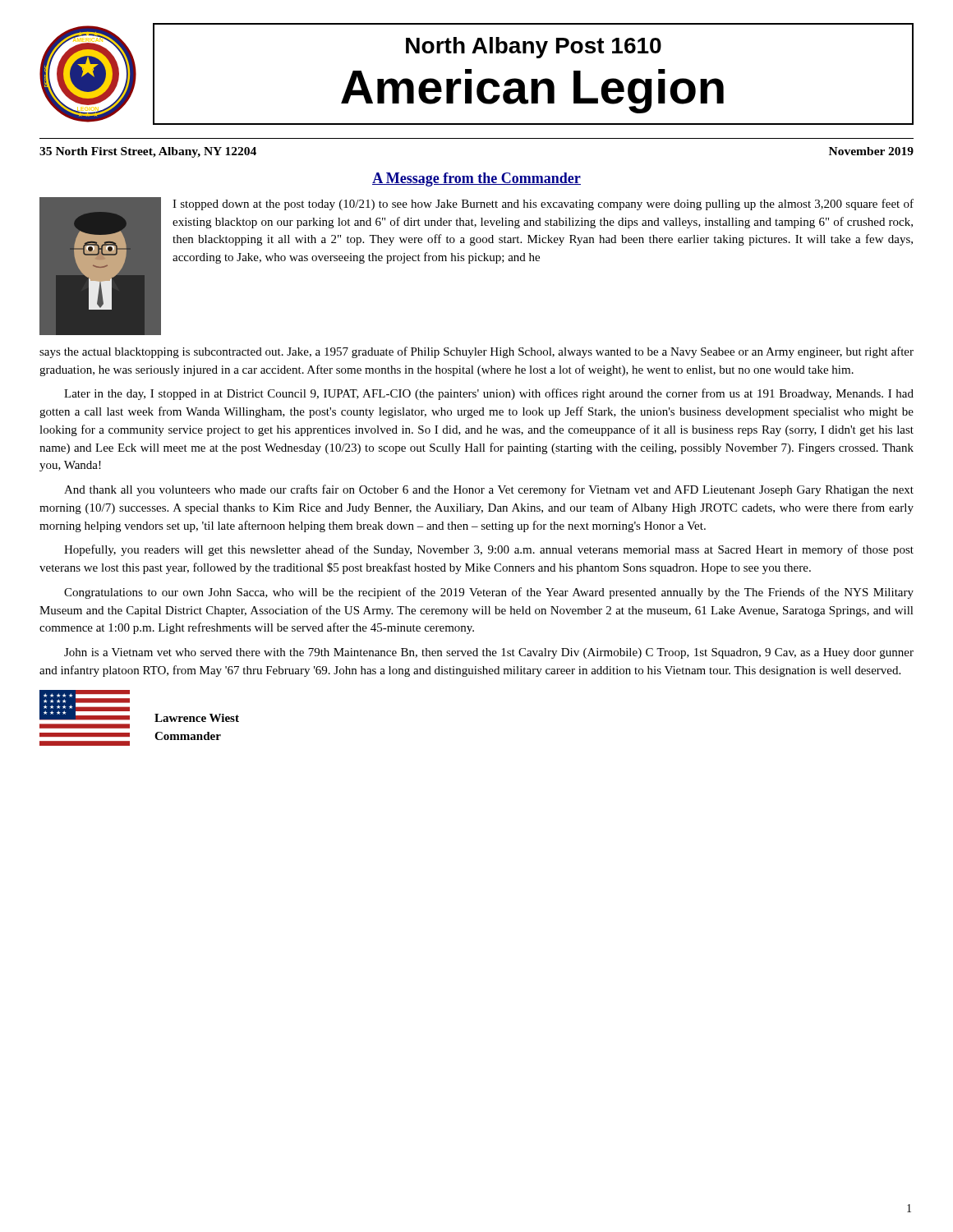Viewport: 953px width, 1232px height.
Task: Point to the passage starting "Lawrence Wiest Commander"
Action: 197,727
